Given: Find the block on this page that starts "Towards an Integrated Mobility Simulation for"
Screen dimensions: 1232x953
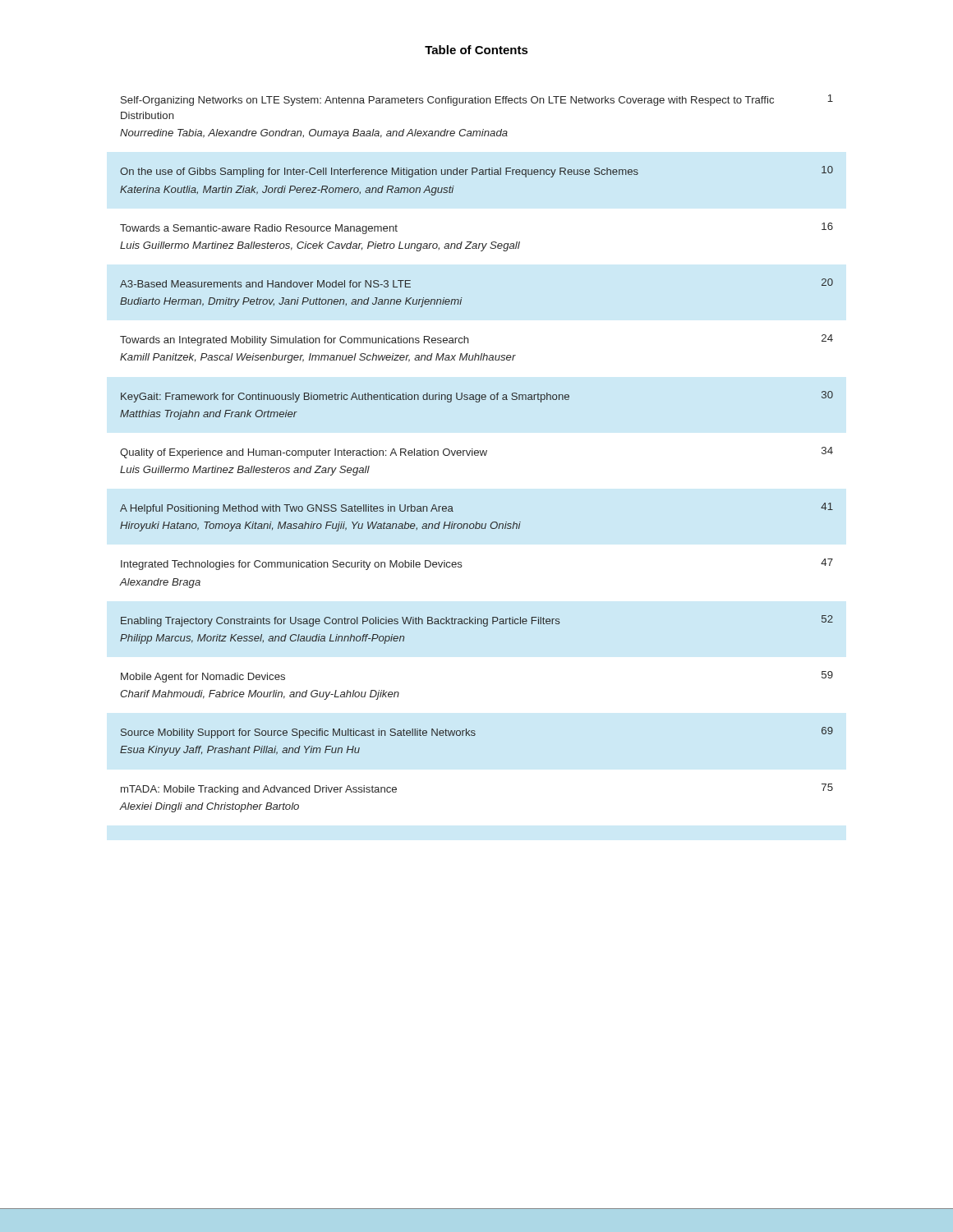Looking at the screenshot, I should pos(476,349).
